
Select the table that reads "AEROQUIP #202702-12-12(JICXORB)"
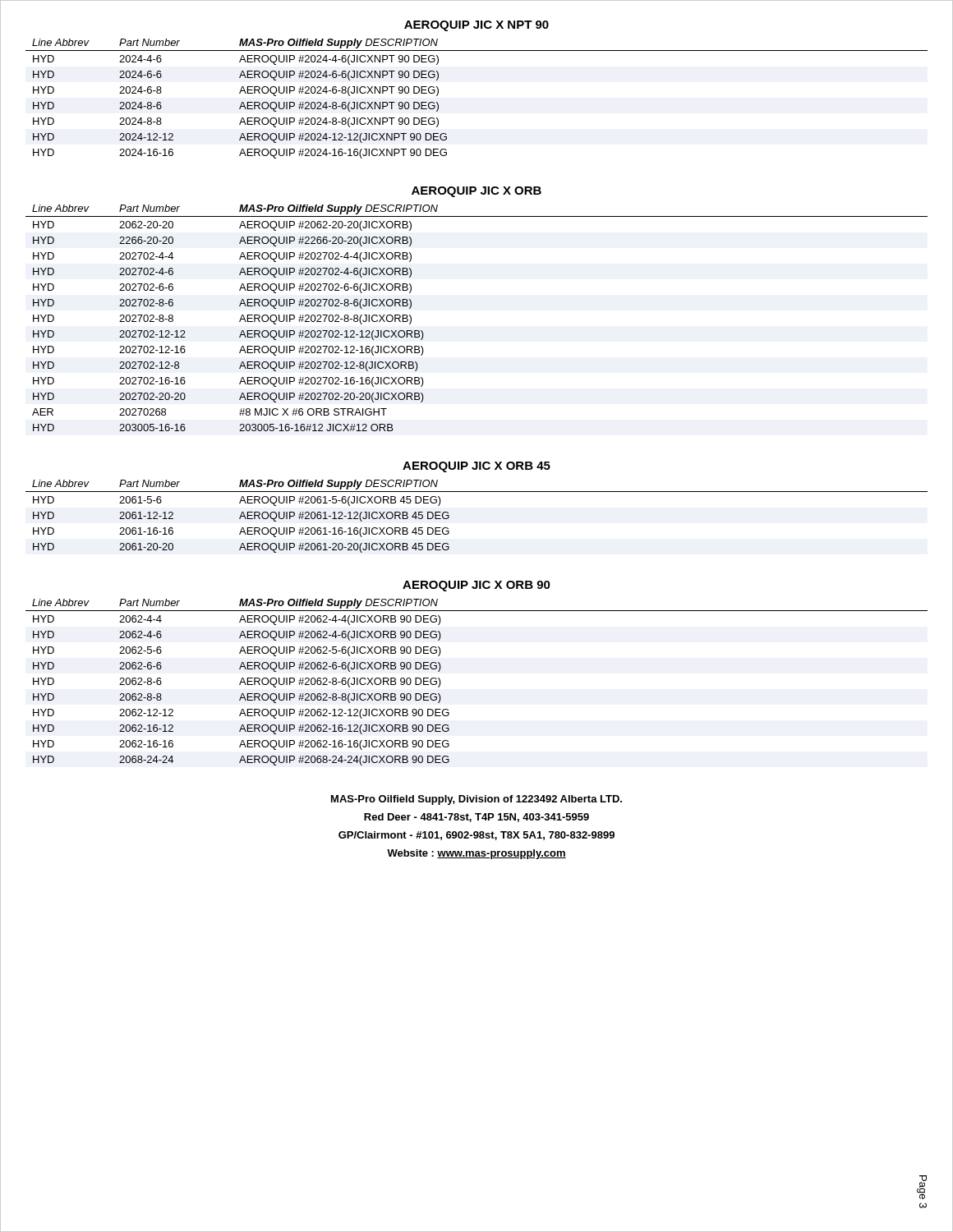(x=476, y=318)
